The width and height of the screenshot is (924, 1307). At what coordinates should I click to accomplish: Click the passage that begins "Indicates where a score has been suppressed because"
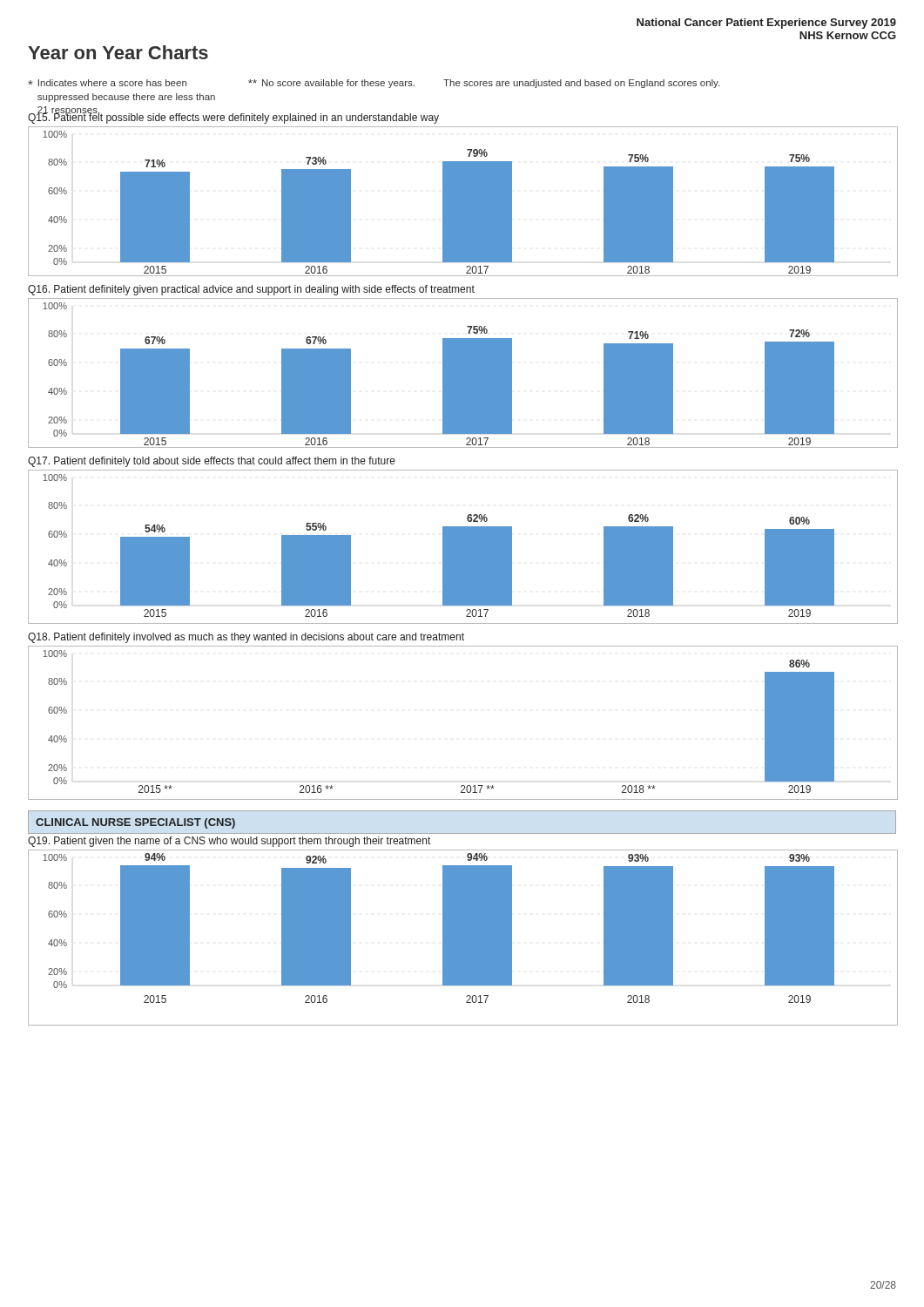374,97
